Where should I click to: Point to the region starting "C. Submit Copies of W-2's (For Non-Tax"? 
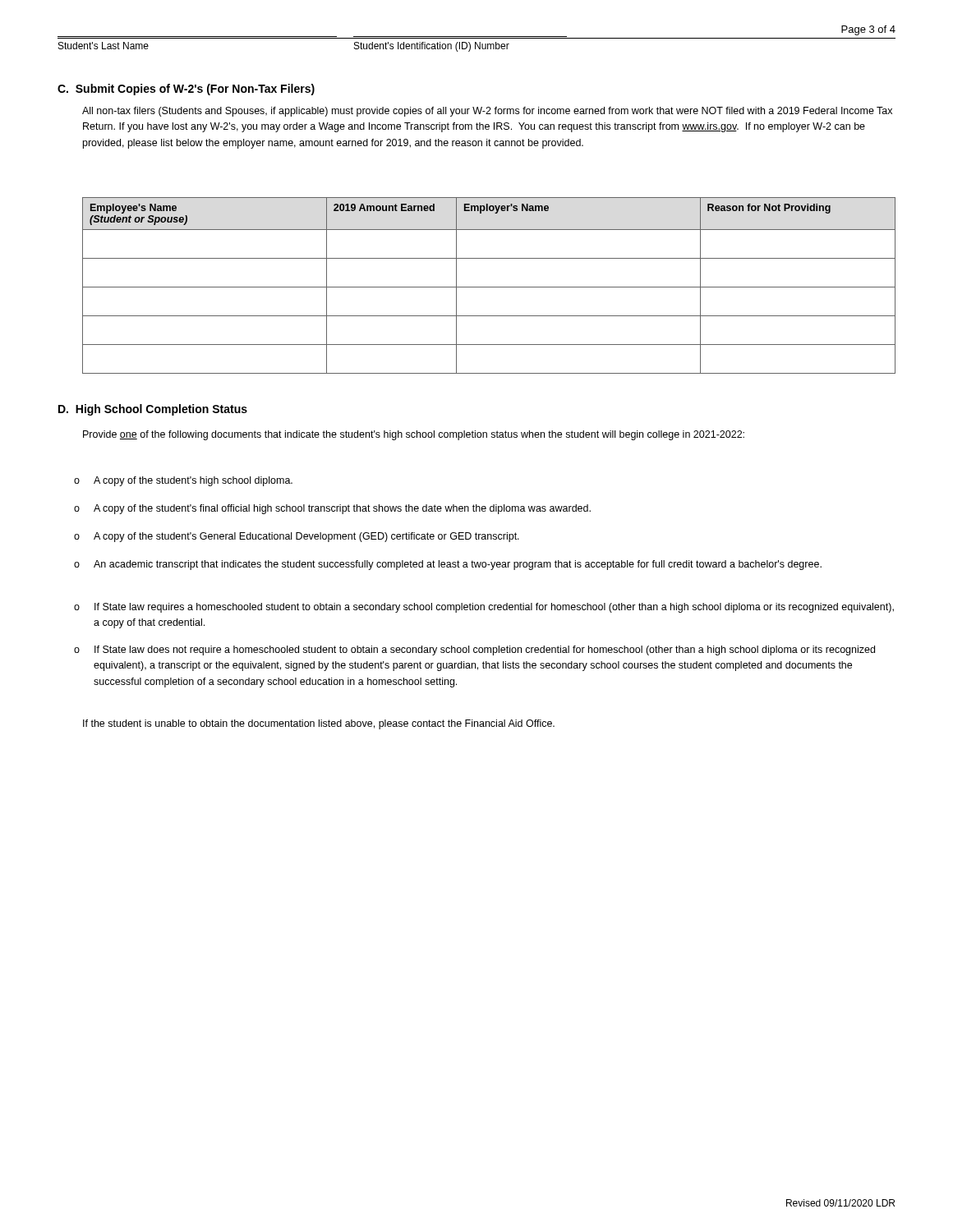pos(186,89)
